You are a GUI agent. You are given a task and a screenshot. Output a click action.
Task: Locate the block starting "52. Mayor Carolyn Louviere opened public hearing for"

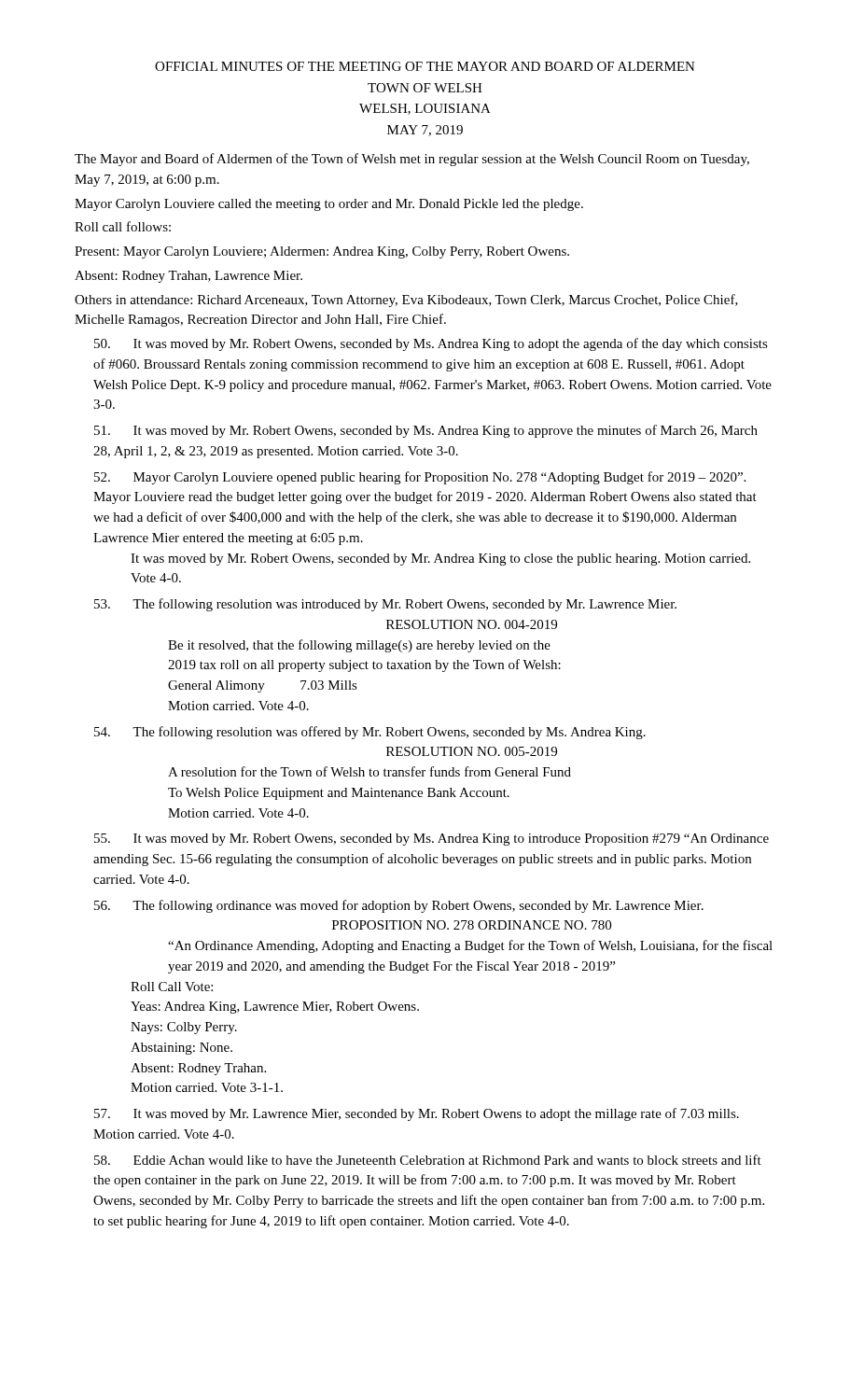pos(434,527)
